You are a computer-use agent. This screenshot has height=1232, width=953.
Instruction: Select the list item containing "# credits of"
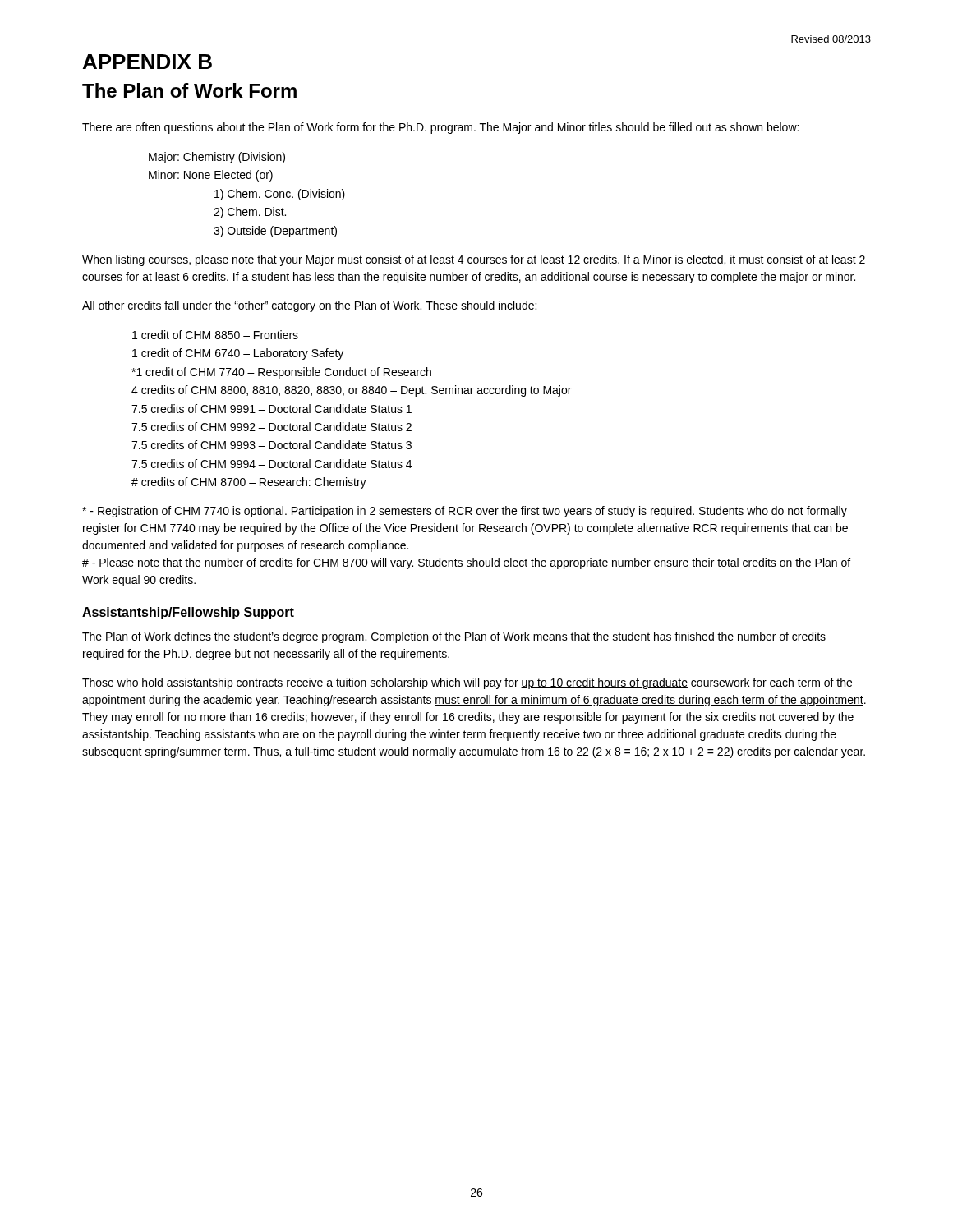tap(249, 482)
